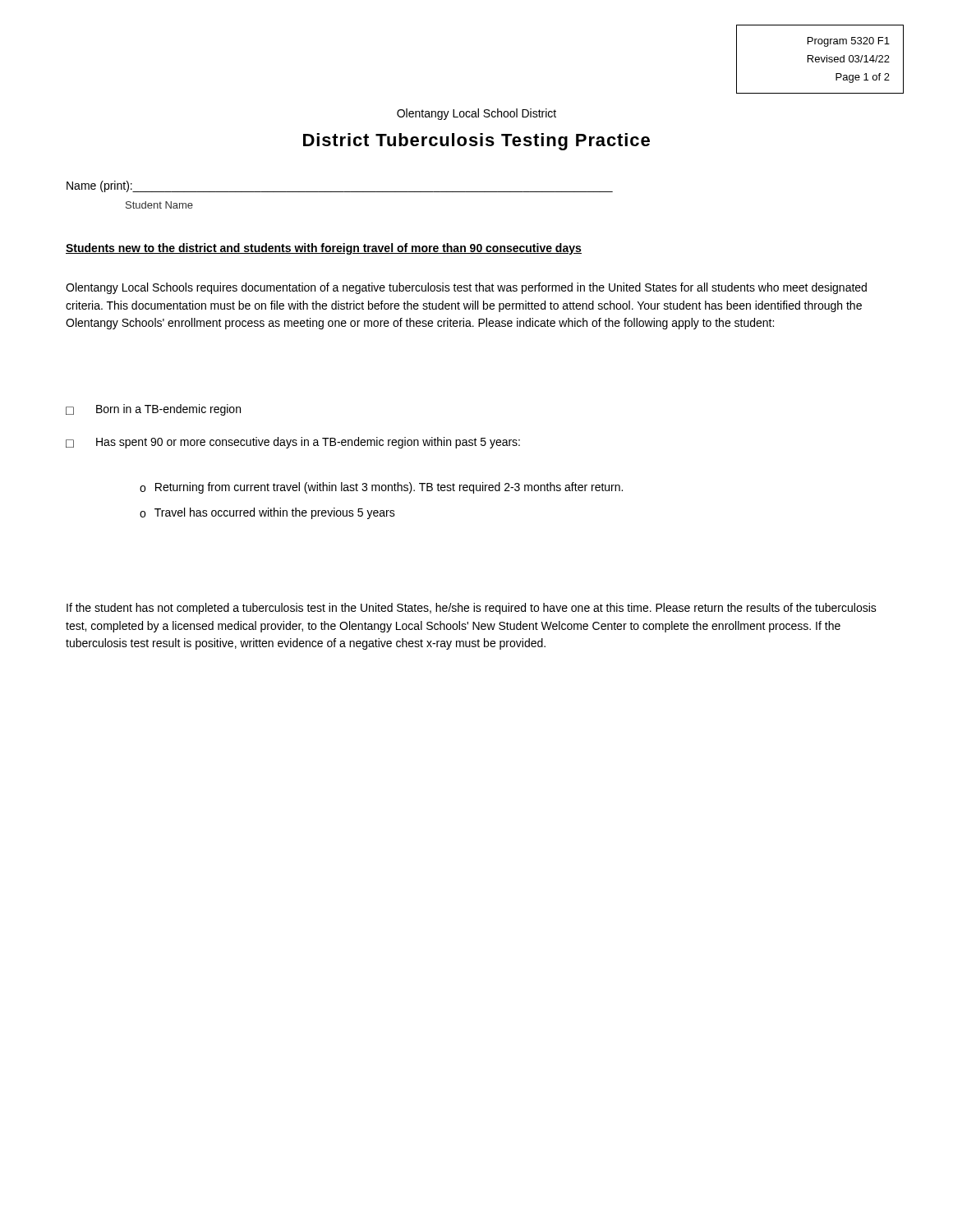Screen dimensions: 1232x953
Task: Select the section header containing "Students new to"
Action: click(324, 248)
